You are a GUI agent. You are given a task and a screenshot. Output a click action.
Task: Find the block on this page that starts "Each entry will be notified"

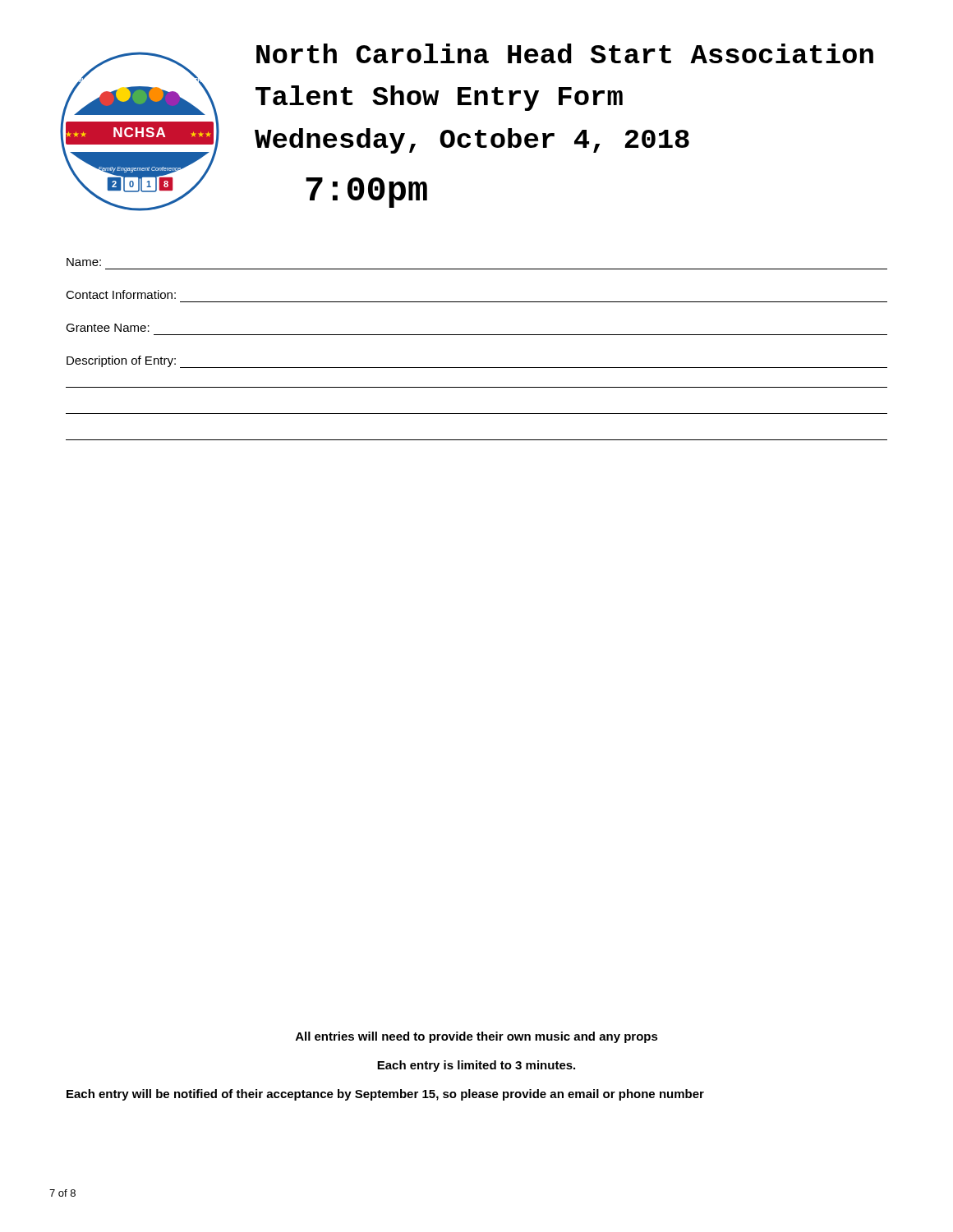(x=385, y=1094)
